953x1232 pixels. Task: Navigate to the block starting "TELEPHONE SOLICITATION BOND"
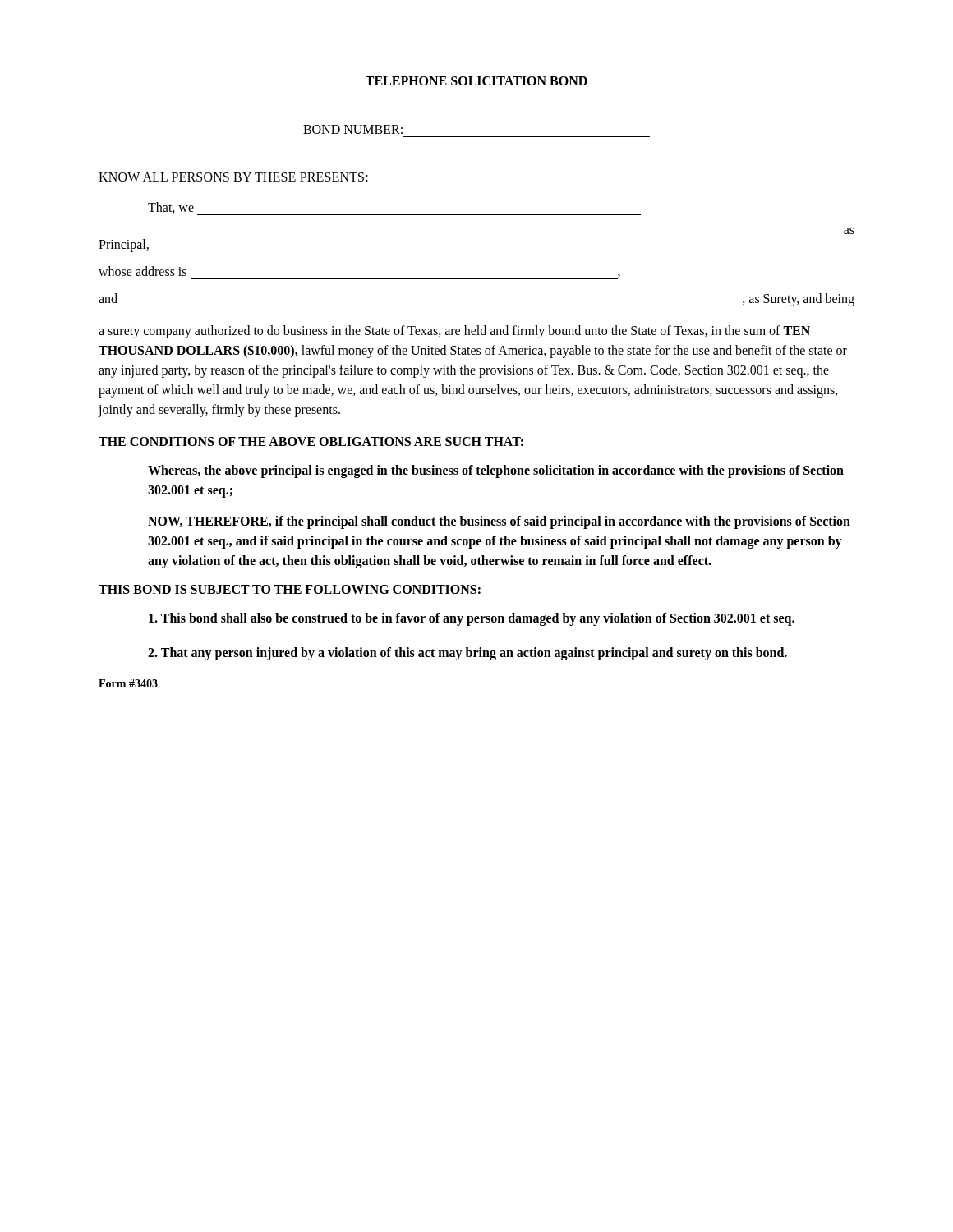pyautogui.click(x=476, y=81)
